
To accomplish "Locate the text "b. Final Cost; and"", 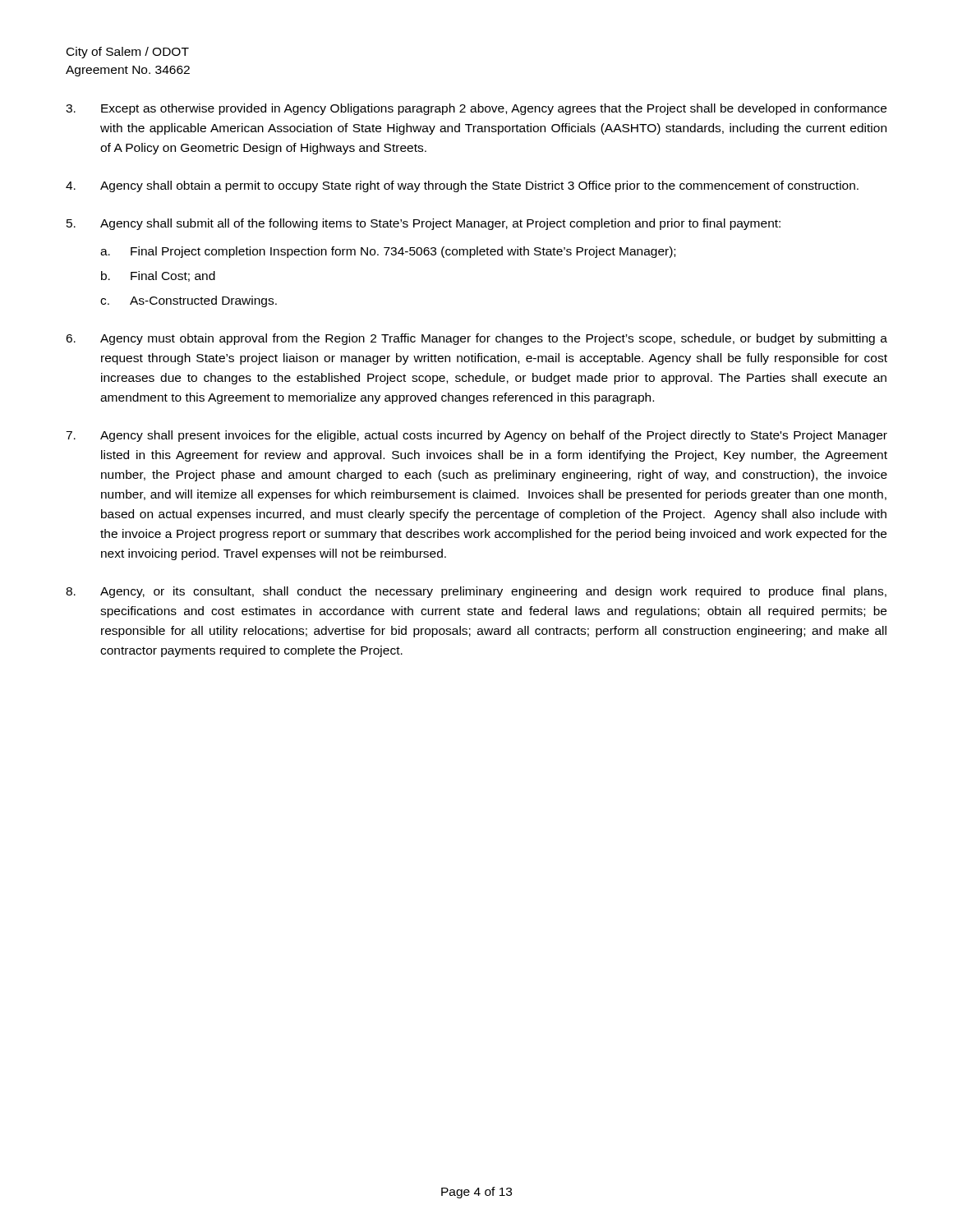I will coord(158,276).
